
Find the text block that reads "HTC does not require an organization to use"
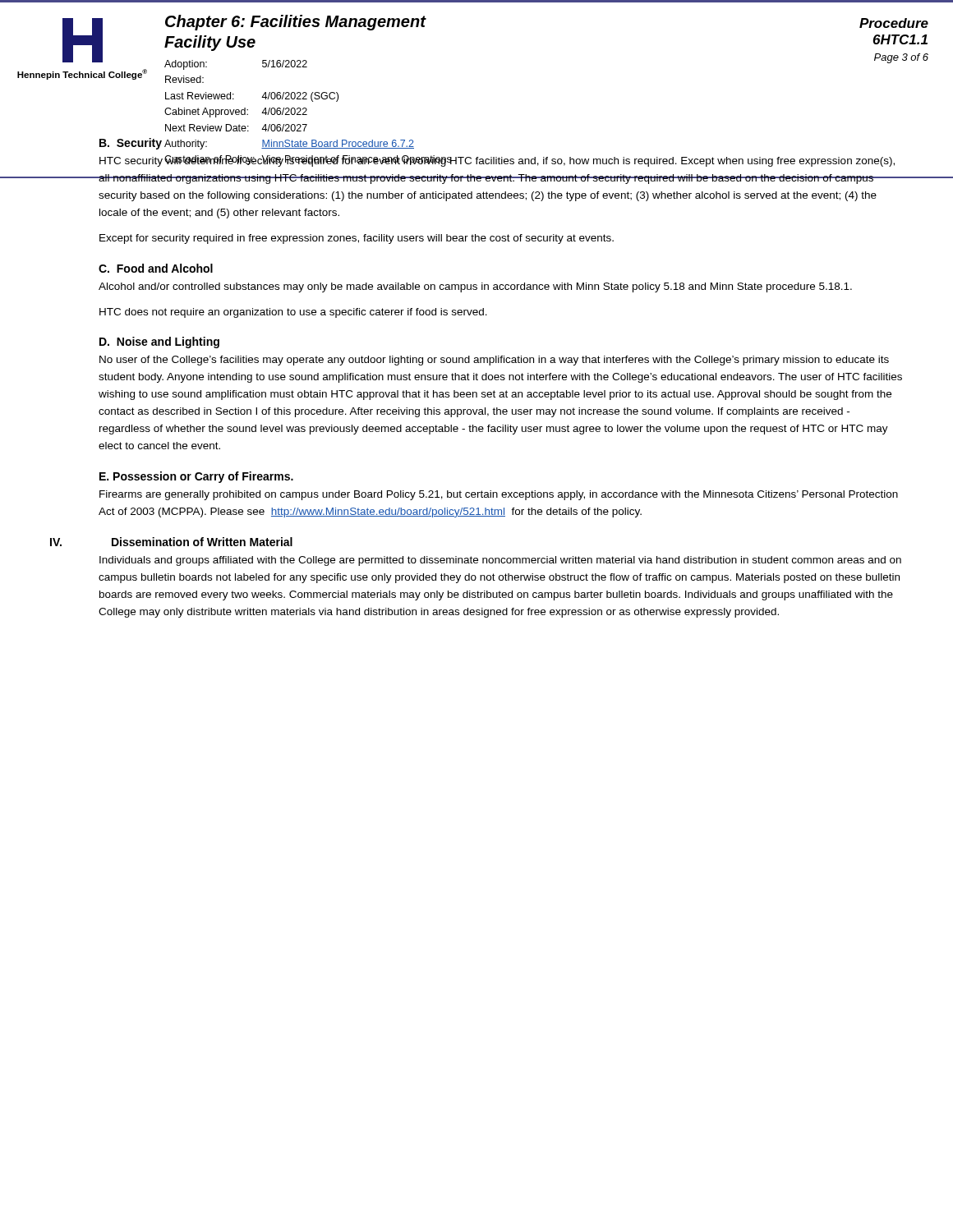pyautogui.click(x=293, y=311)
